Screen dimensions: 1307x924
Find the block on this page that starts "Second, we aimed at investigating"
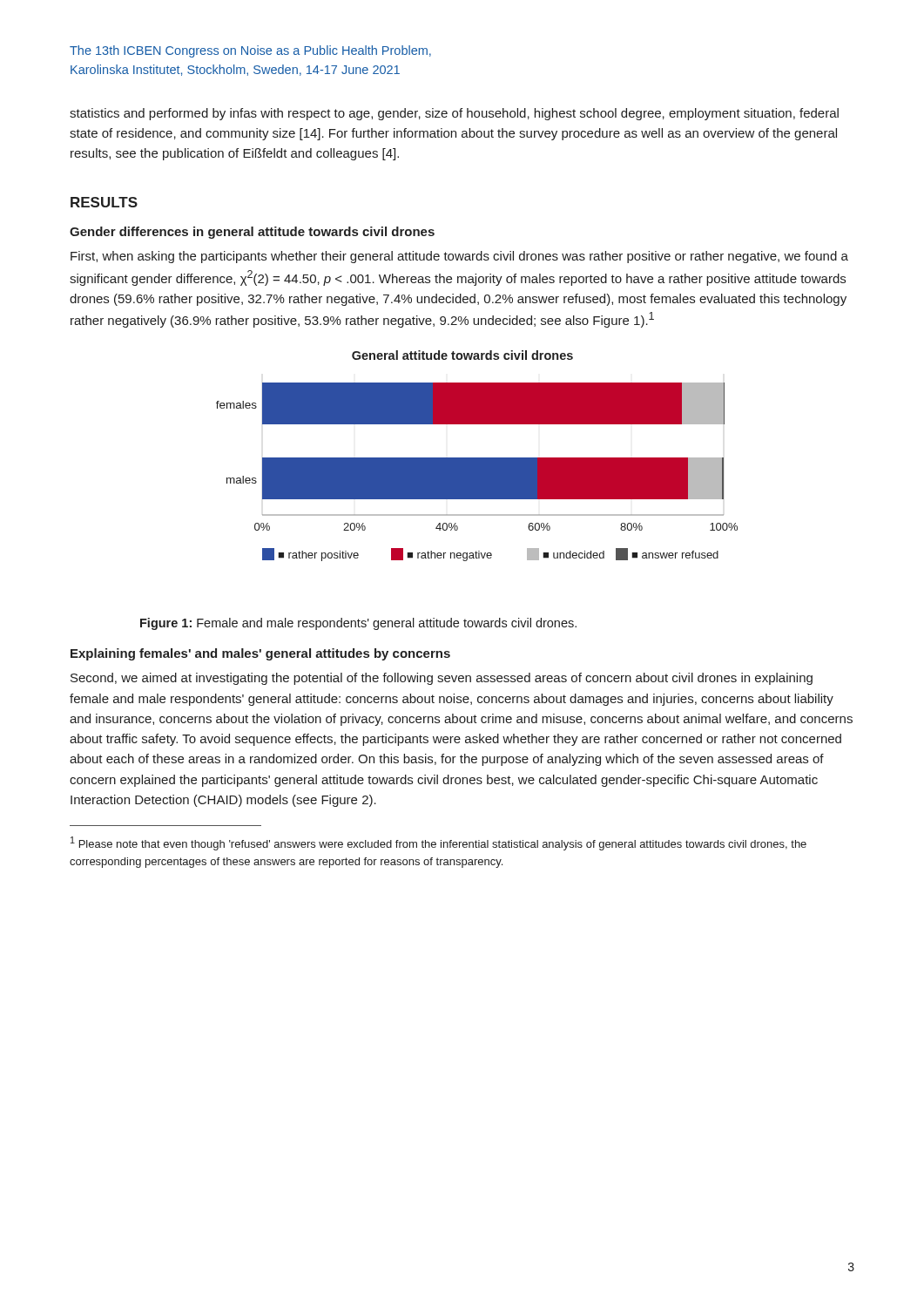[x=461, y=738]
